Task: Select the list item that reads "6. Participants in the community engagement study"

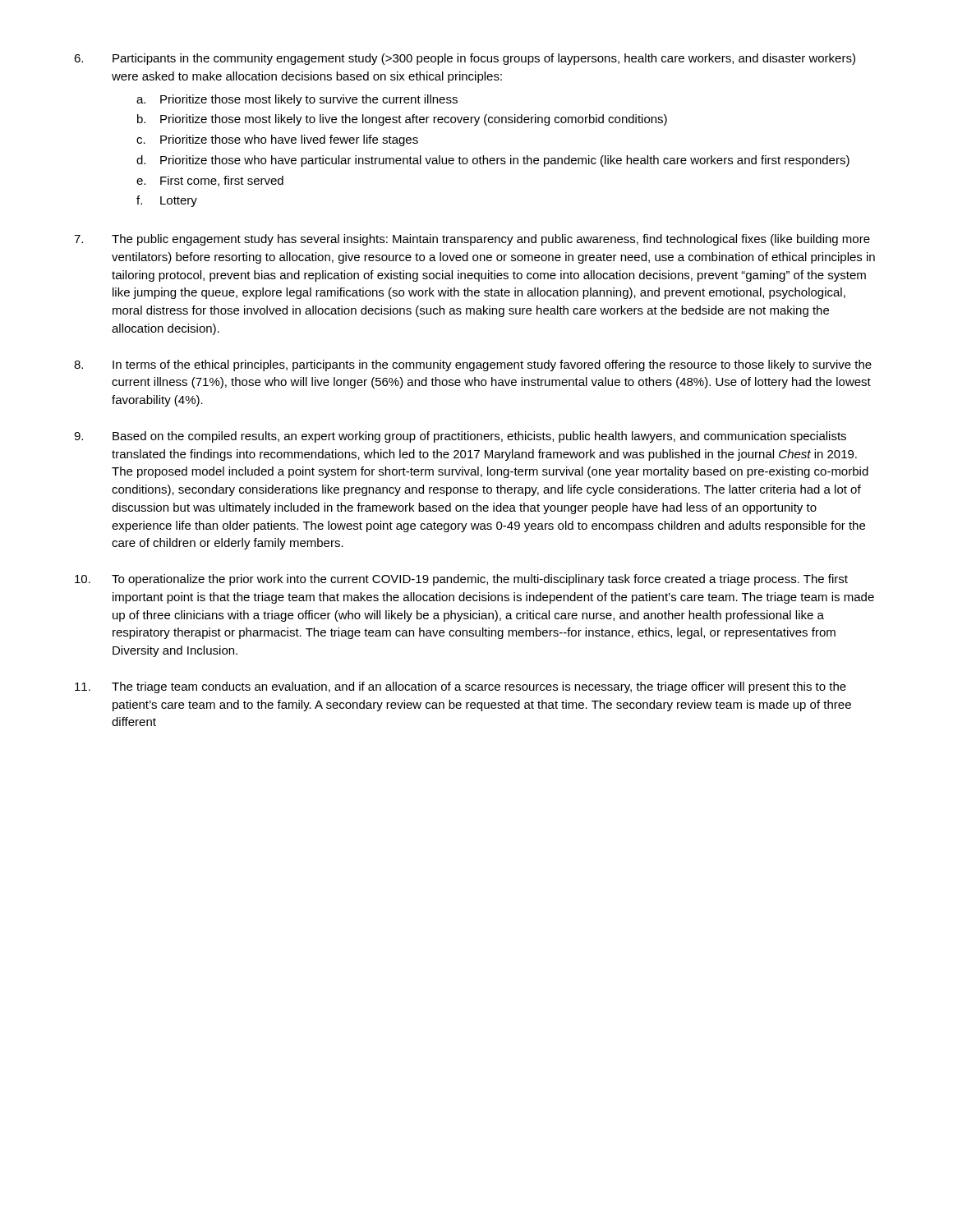Action: (476, 131)
